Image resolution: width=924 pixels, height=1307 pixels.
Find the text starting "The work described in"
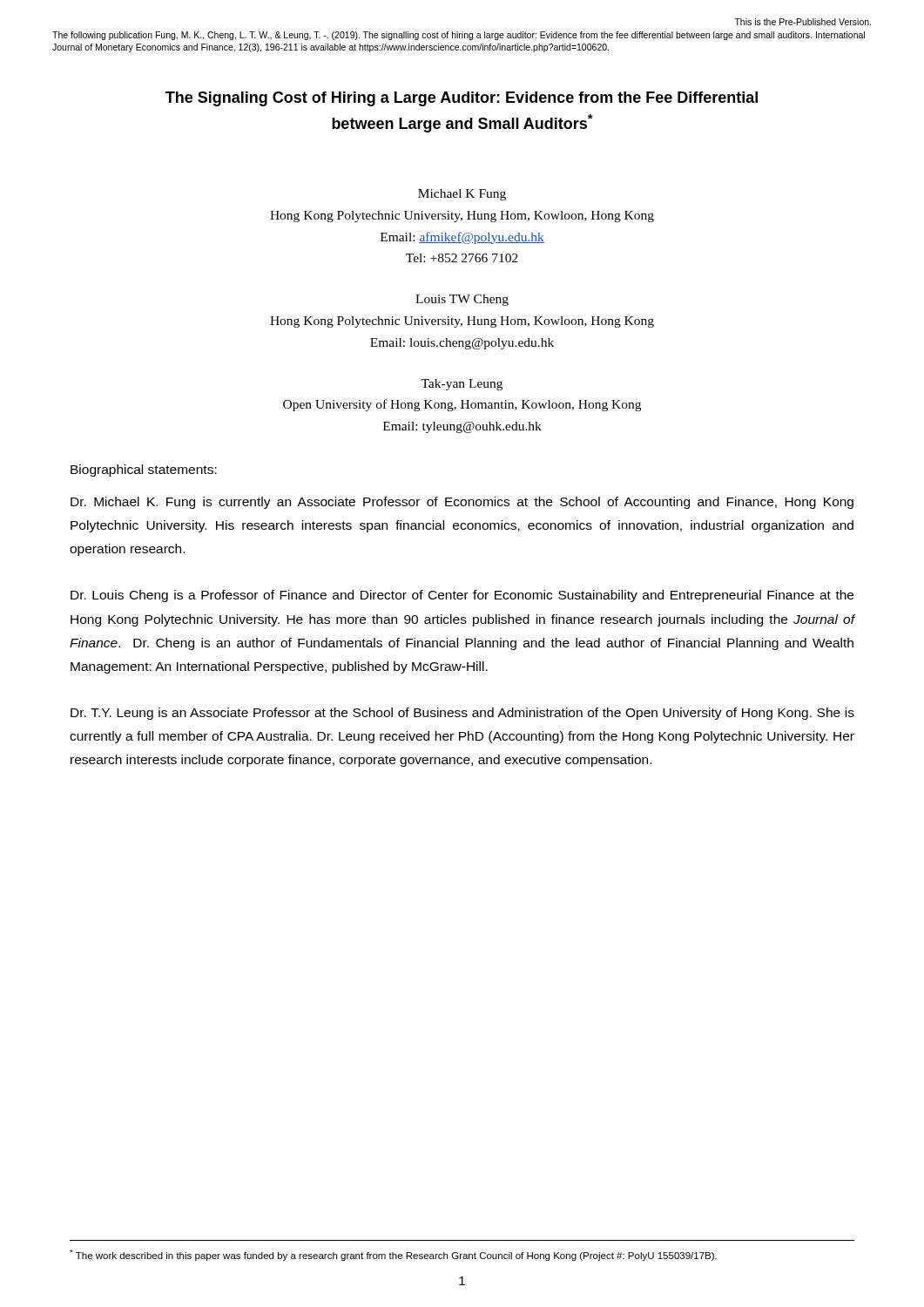[462, 1255]
